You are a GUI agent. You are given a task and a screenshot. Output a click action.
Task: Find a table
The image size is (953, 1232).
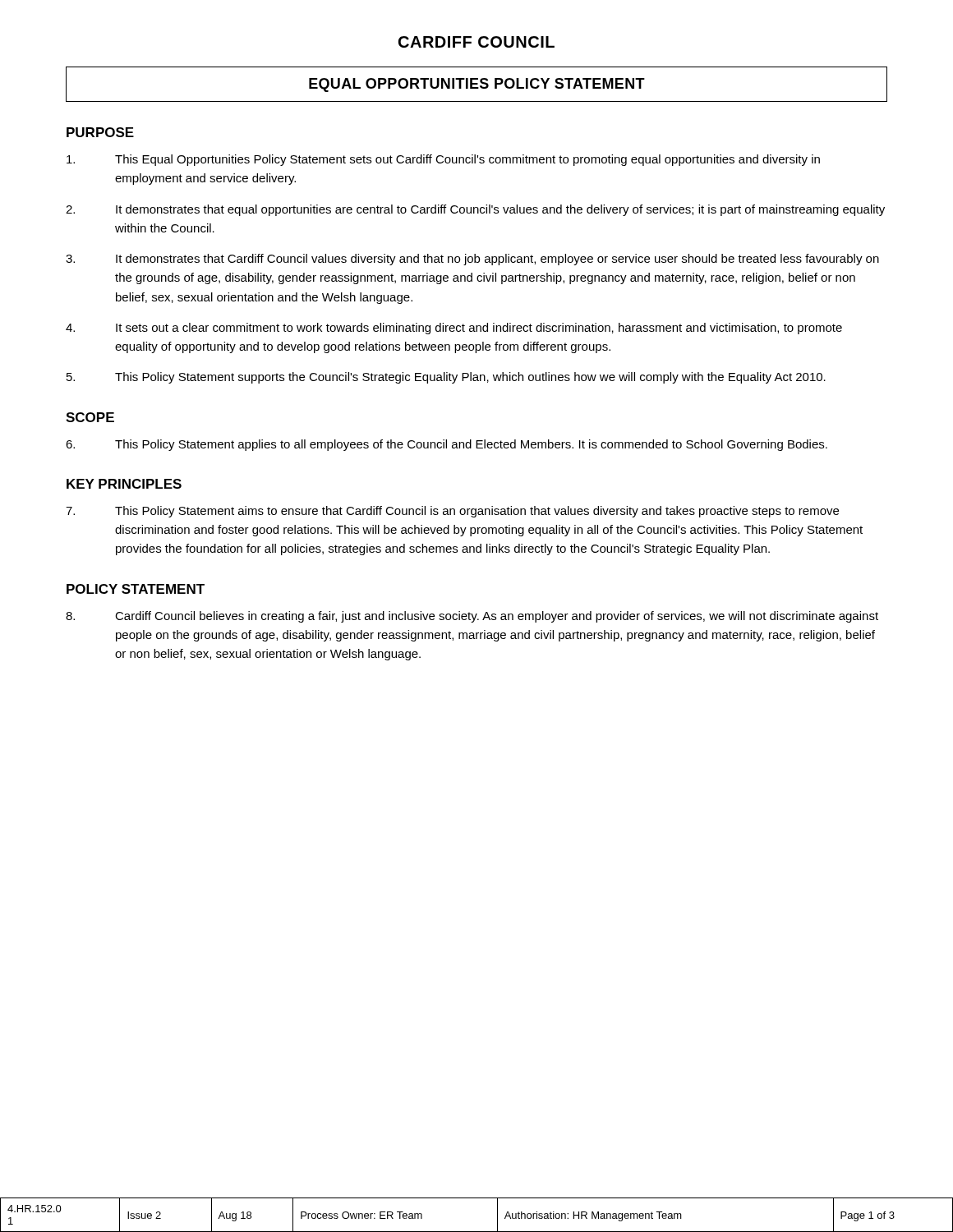pyautogui.click(x=476, y=1215)
